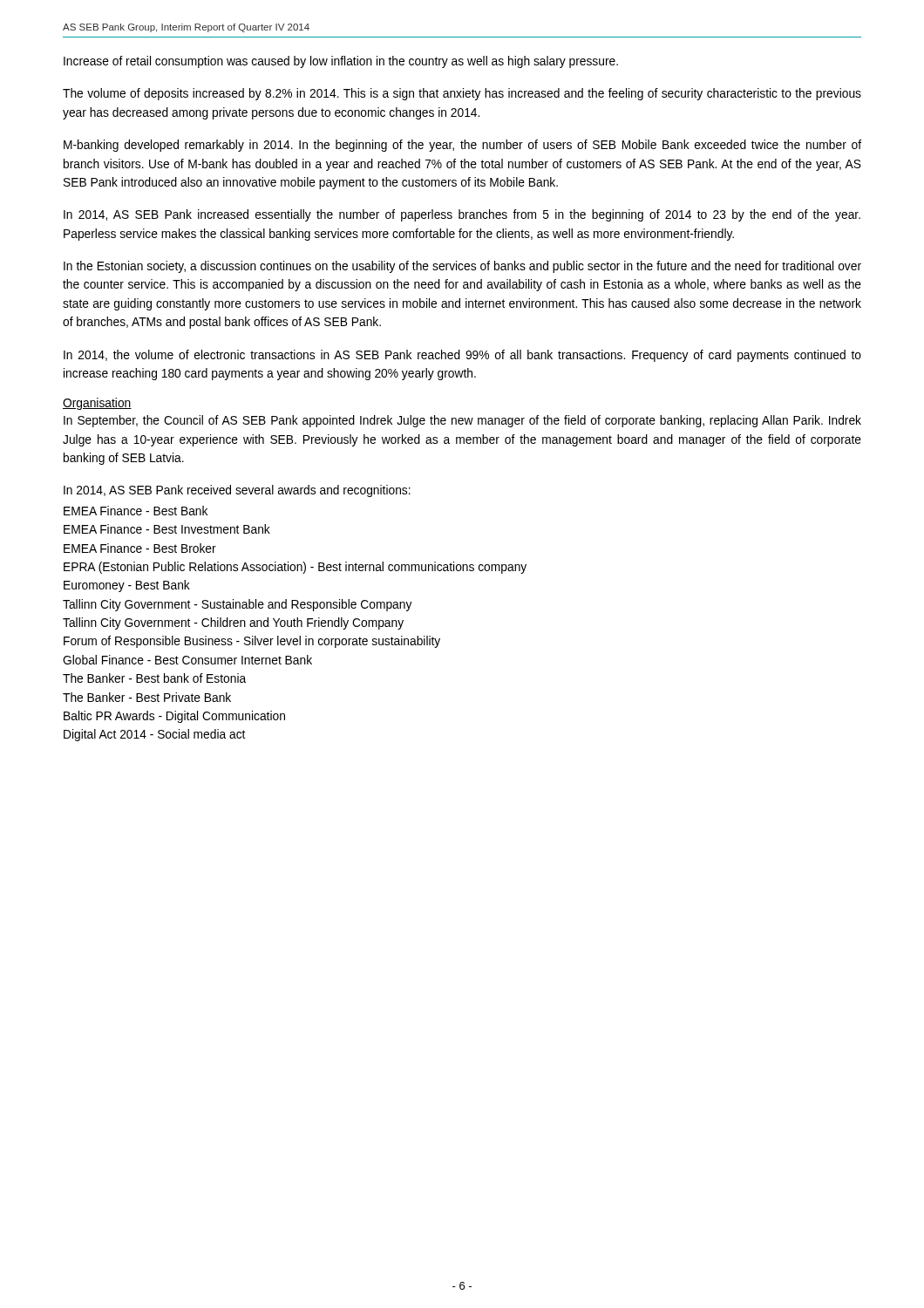This screenshot has height=1308, width=924.
Task: Find the text block starting "In September, the"
Action: click(462, 440)
